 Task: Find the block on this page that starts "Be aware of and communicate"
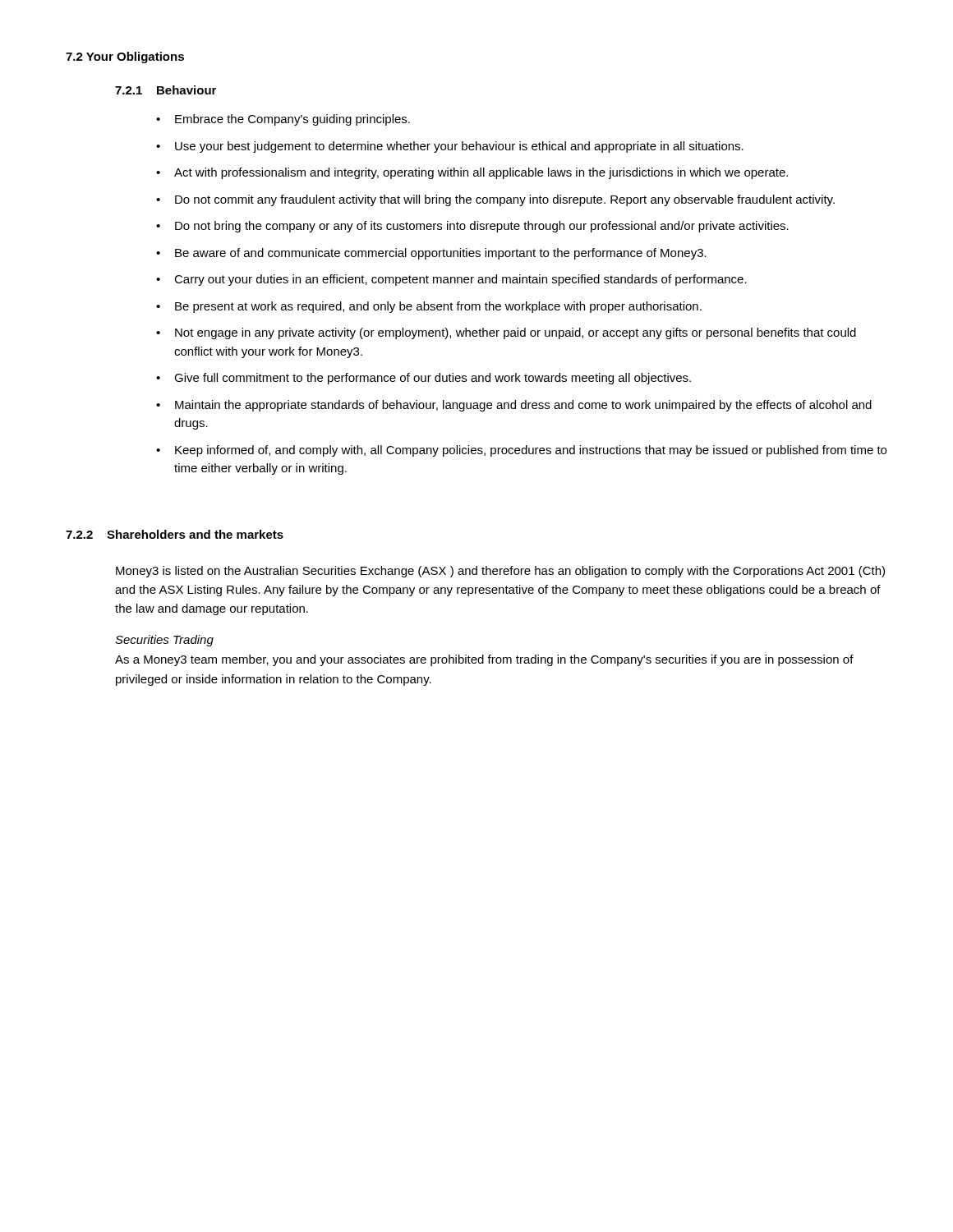[441, 252]
